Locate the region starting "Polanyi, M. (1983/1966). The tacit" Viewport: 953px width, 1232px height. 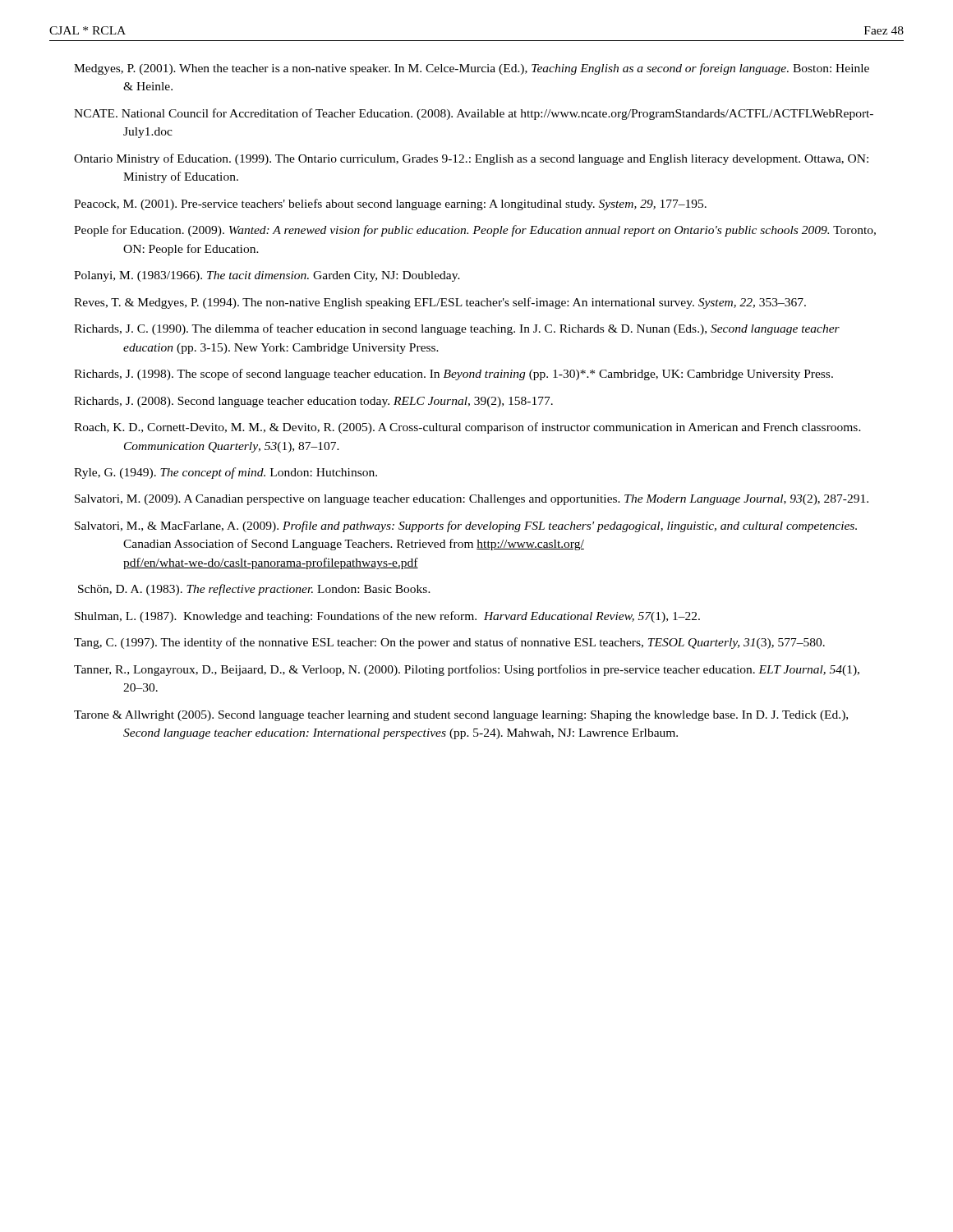[267, 275]
